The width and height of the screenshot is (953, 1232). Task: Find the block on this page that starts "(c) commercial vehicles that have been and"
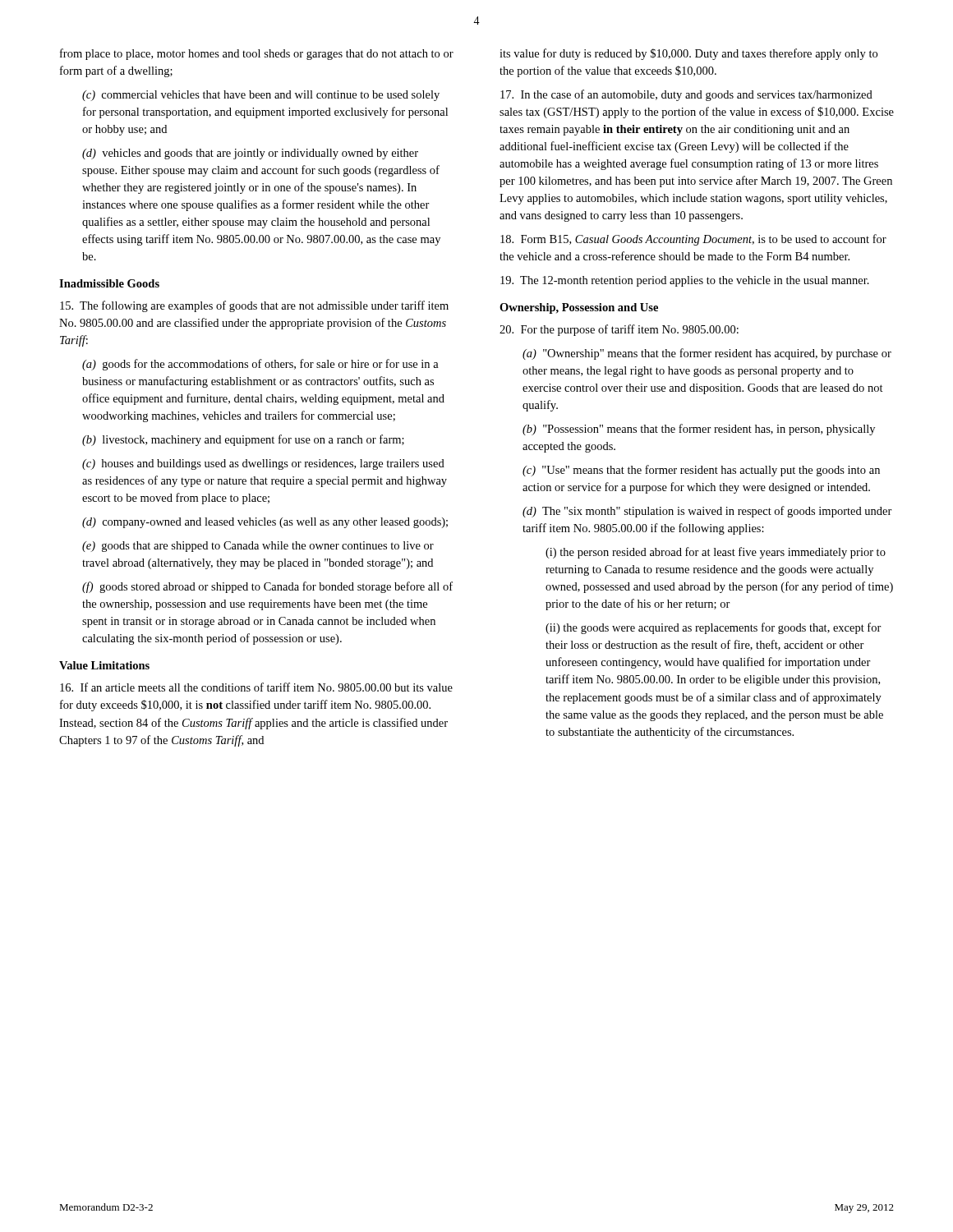pyautogui.click(x=268, y=112)
